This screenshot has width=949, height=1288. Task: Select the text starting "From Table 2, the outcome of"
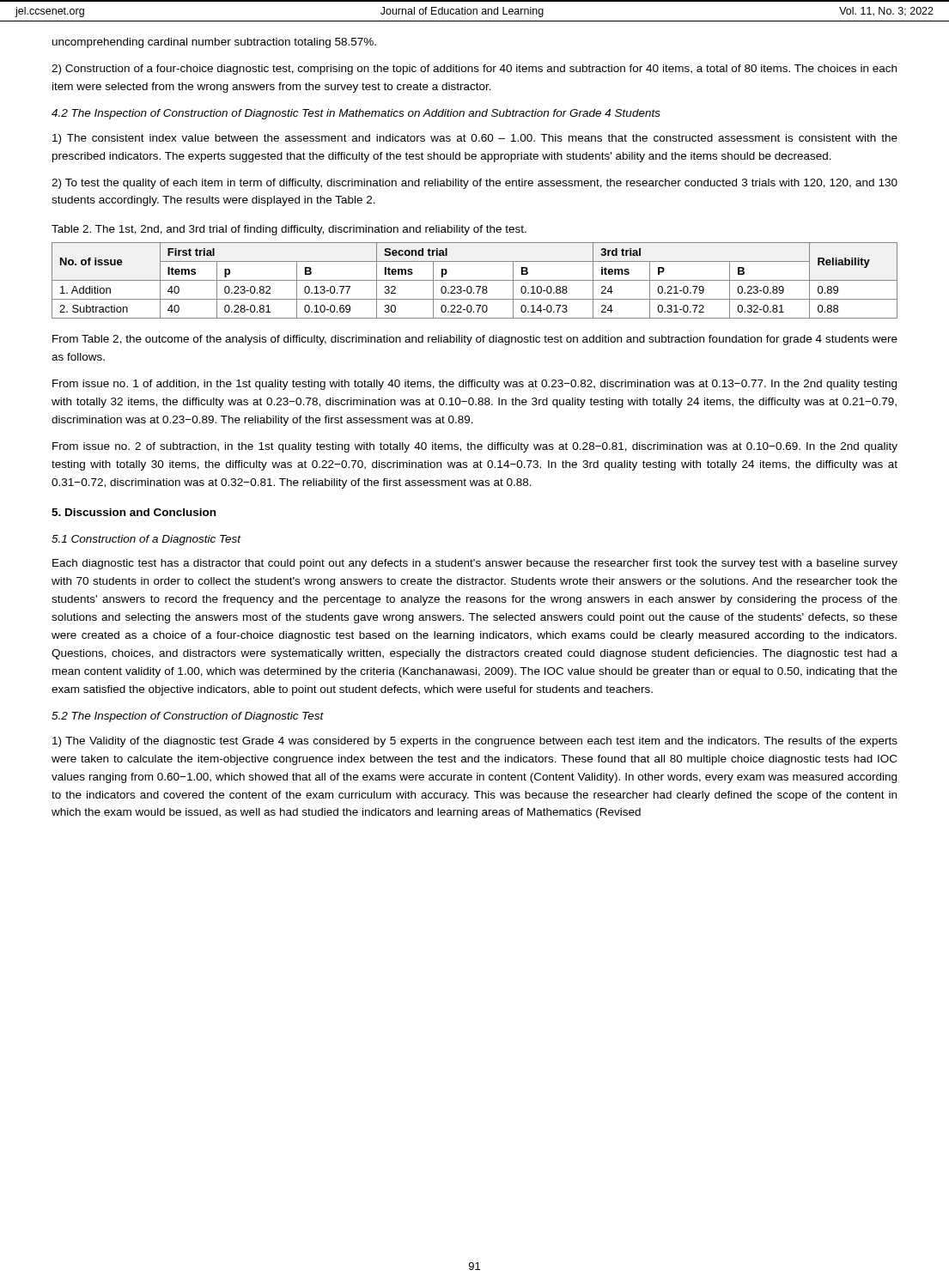click(x=474, y=349)
